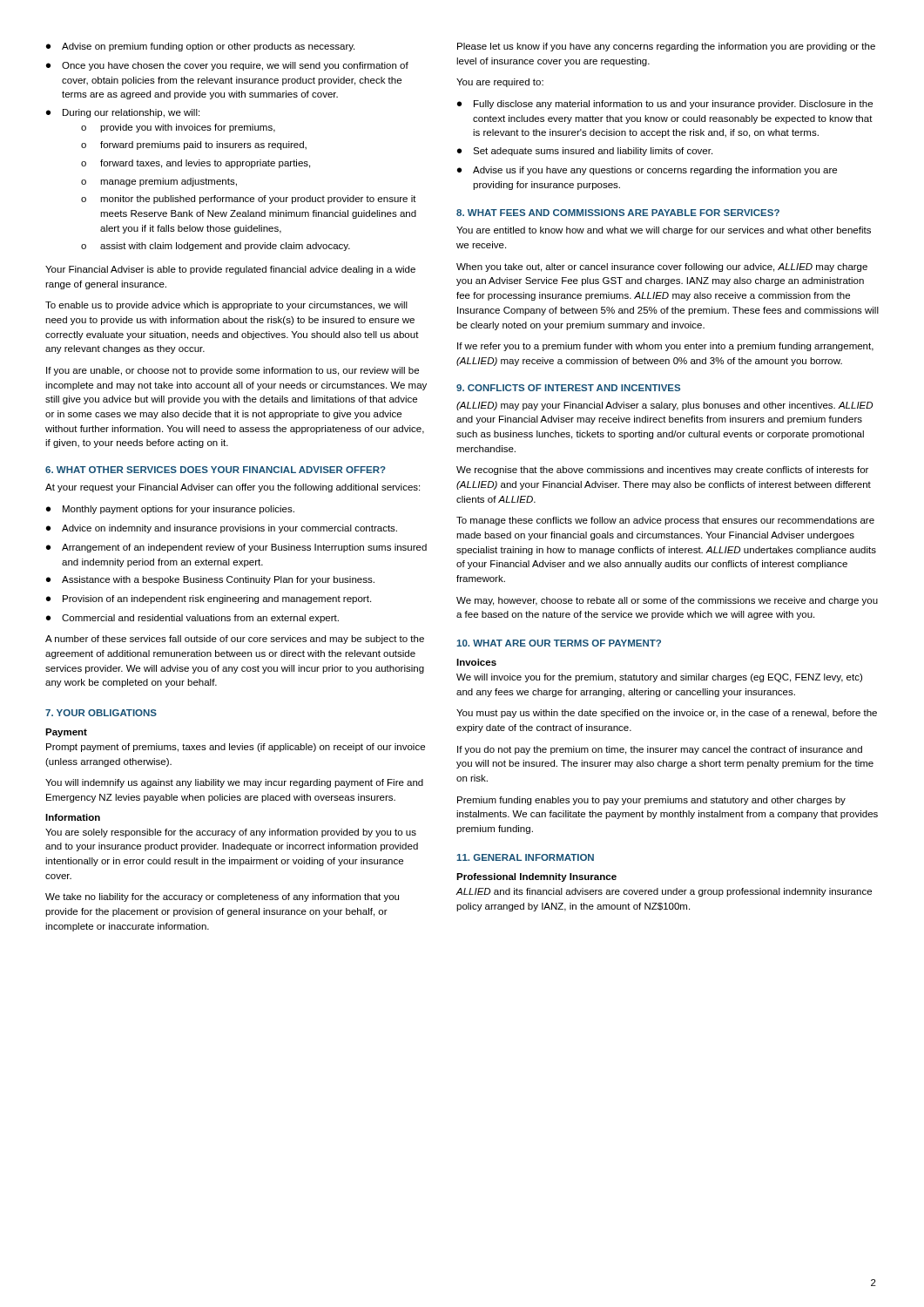Where is the passage that starts "Please let us know"?
The height and width of the screenshot is (1307, 924).
click(666, 53)
